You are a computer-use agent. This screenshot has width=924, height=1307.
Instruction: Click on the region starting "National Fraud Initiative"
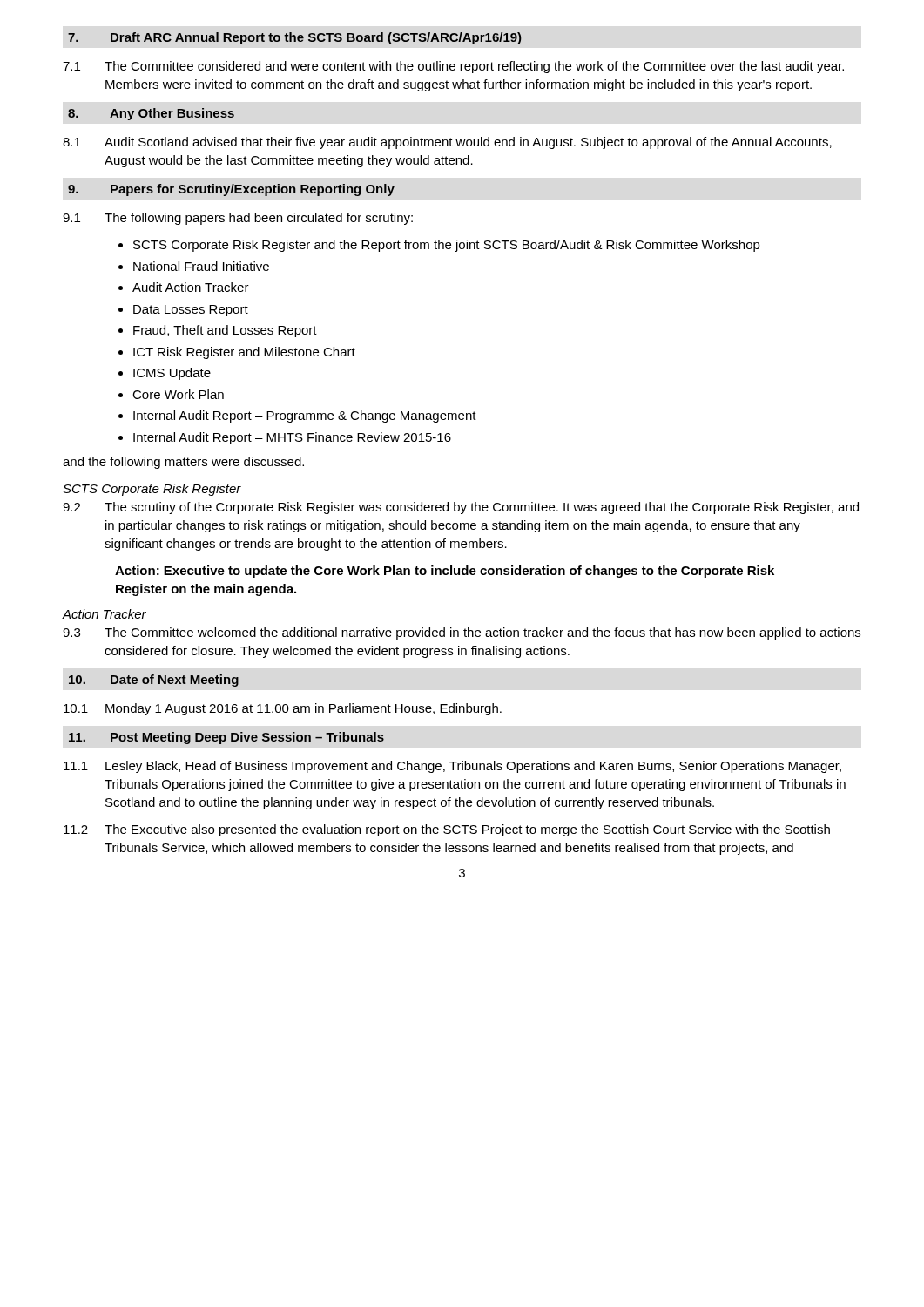click(x=201, y=266)
